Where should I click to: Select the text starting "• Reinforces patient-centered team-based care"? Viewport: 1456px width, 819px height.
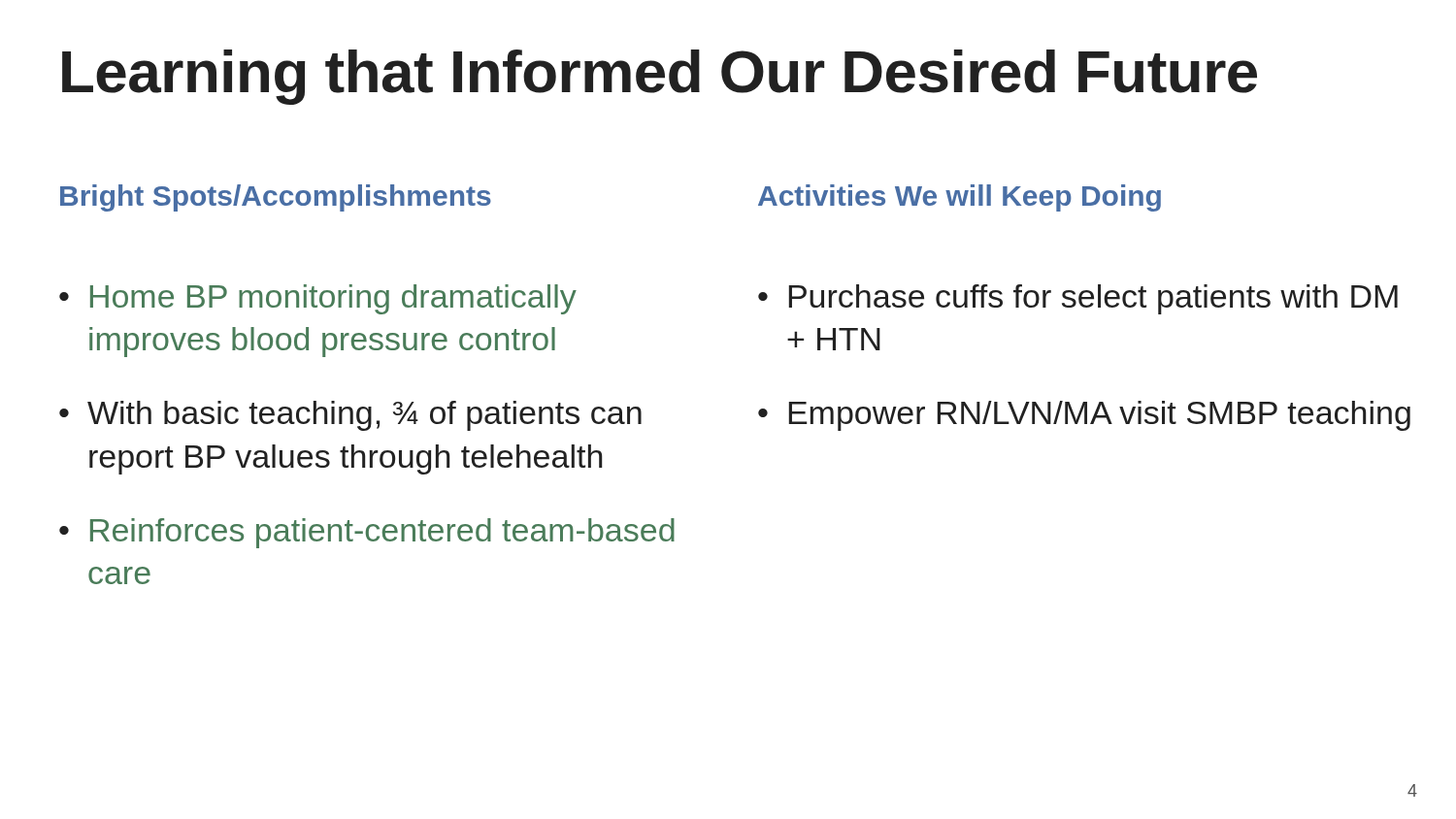[379, 551]
